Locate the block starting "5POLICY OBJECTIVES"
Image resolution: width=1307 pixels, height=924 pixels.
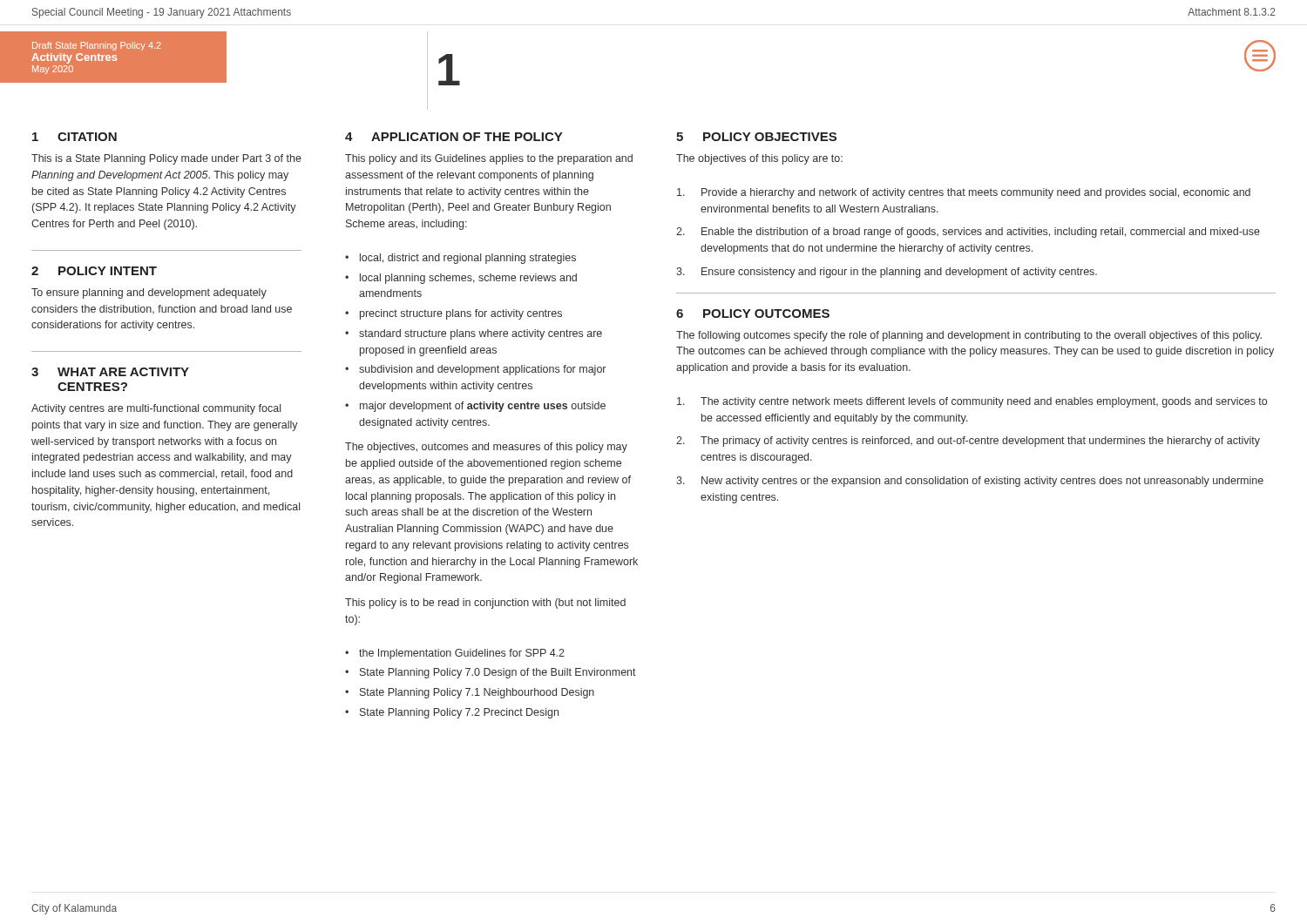coord(757,136)
